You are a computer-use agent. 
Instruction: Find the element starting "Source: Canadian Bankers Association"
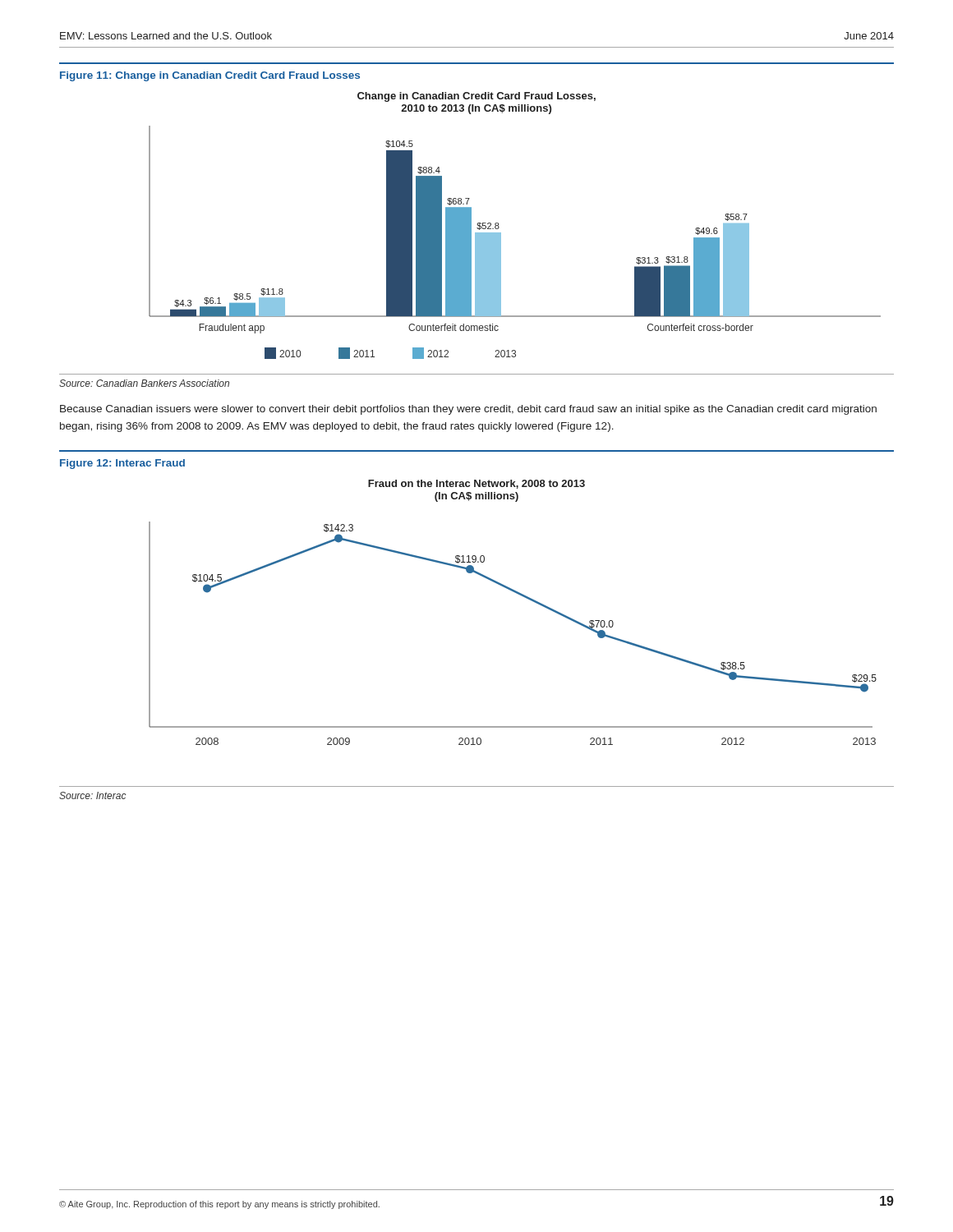coord(144,384)
